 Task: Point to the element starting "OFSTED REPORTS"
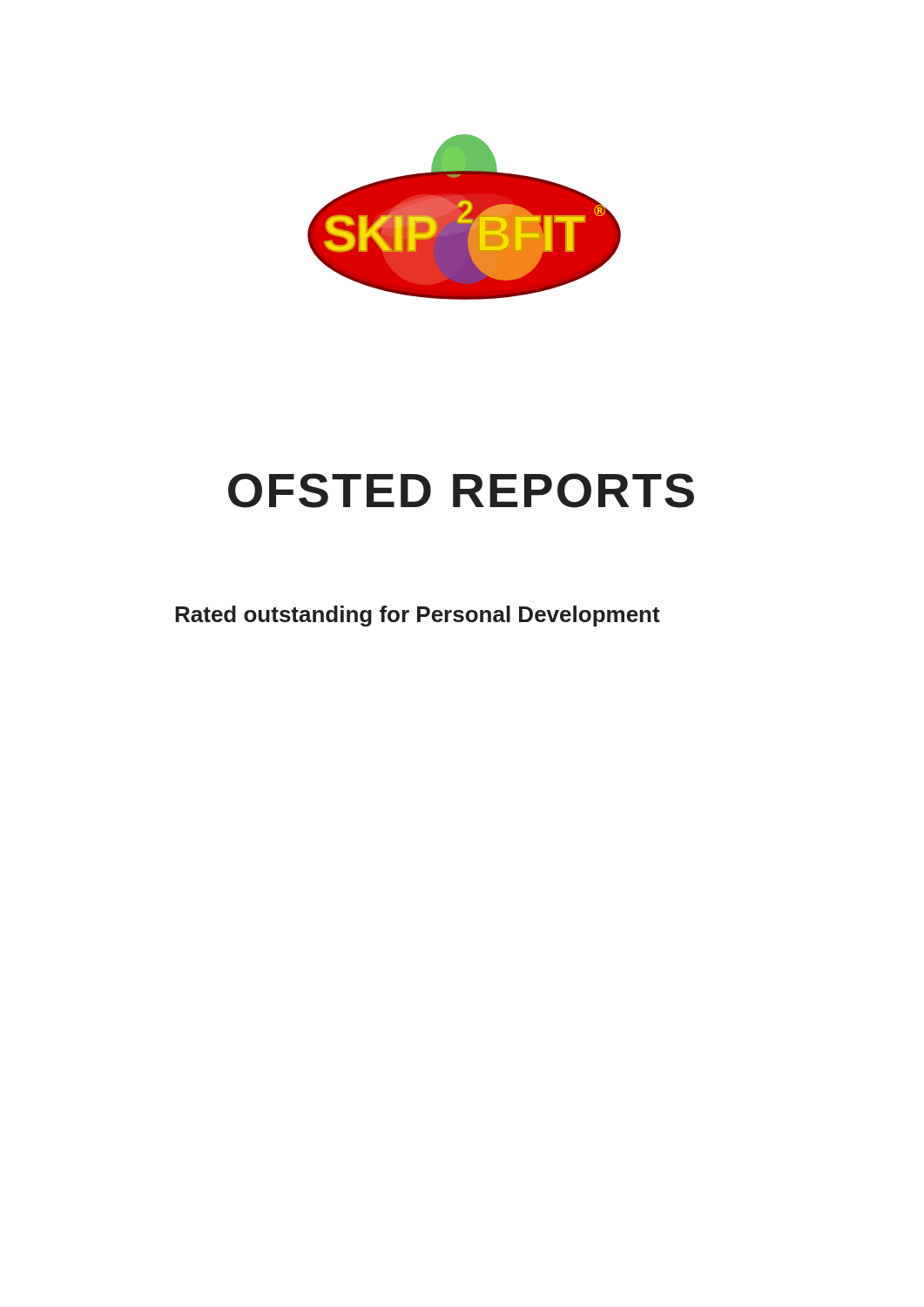(462, 490)
